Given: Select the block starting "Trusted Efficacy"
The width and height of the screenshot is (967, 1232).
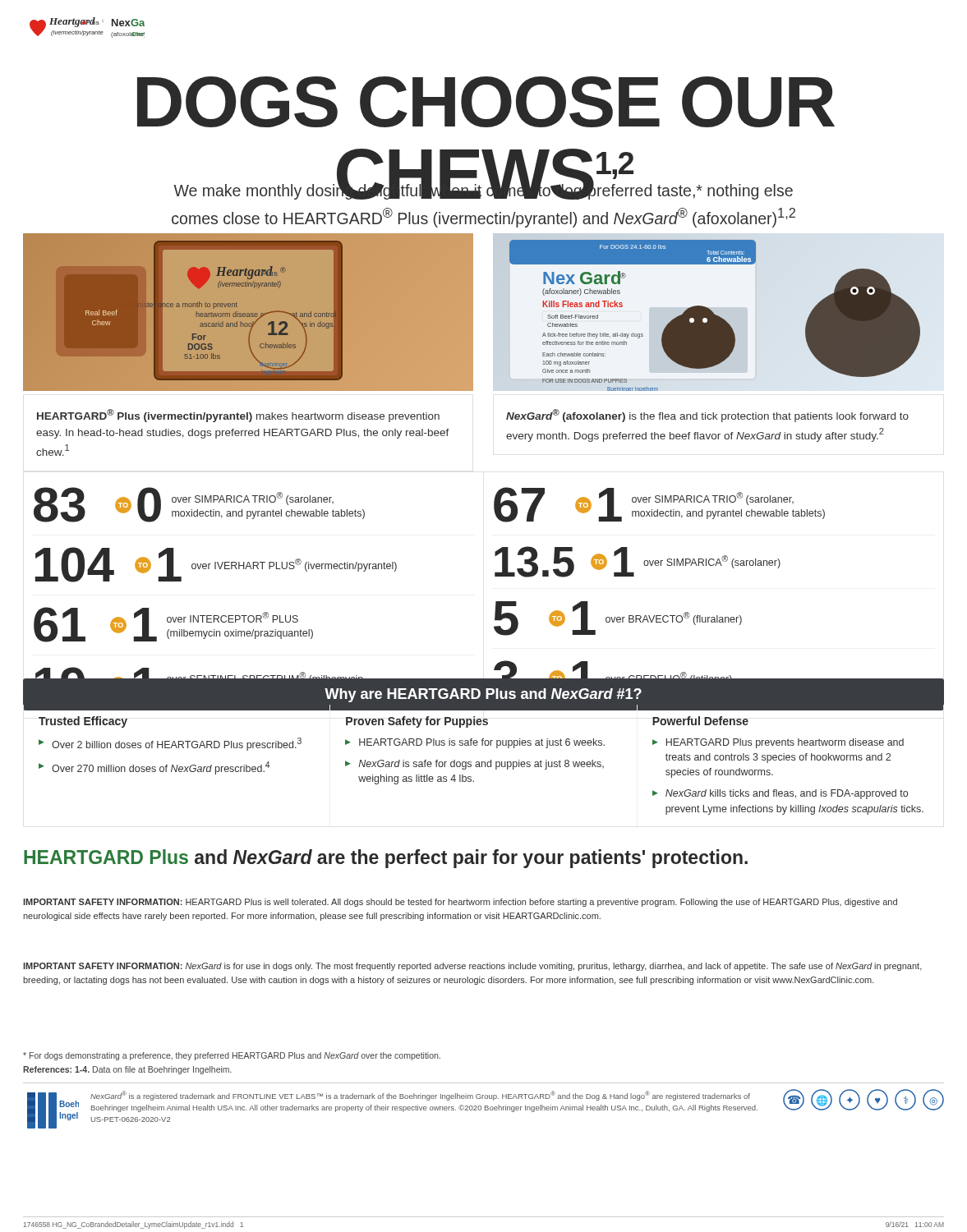Looking at the screenshot, I should [83, 721].
